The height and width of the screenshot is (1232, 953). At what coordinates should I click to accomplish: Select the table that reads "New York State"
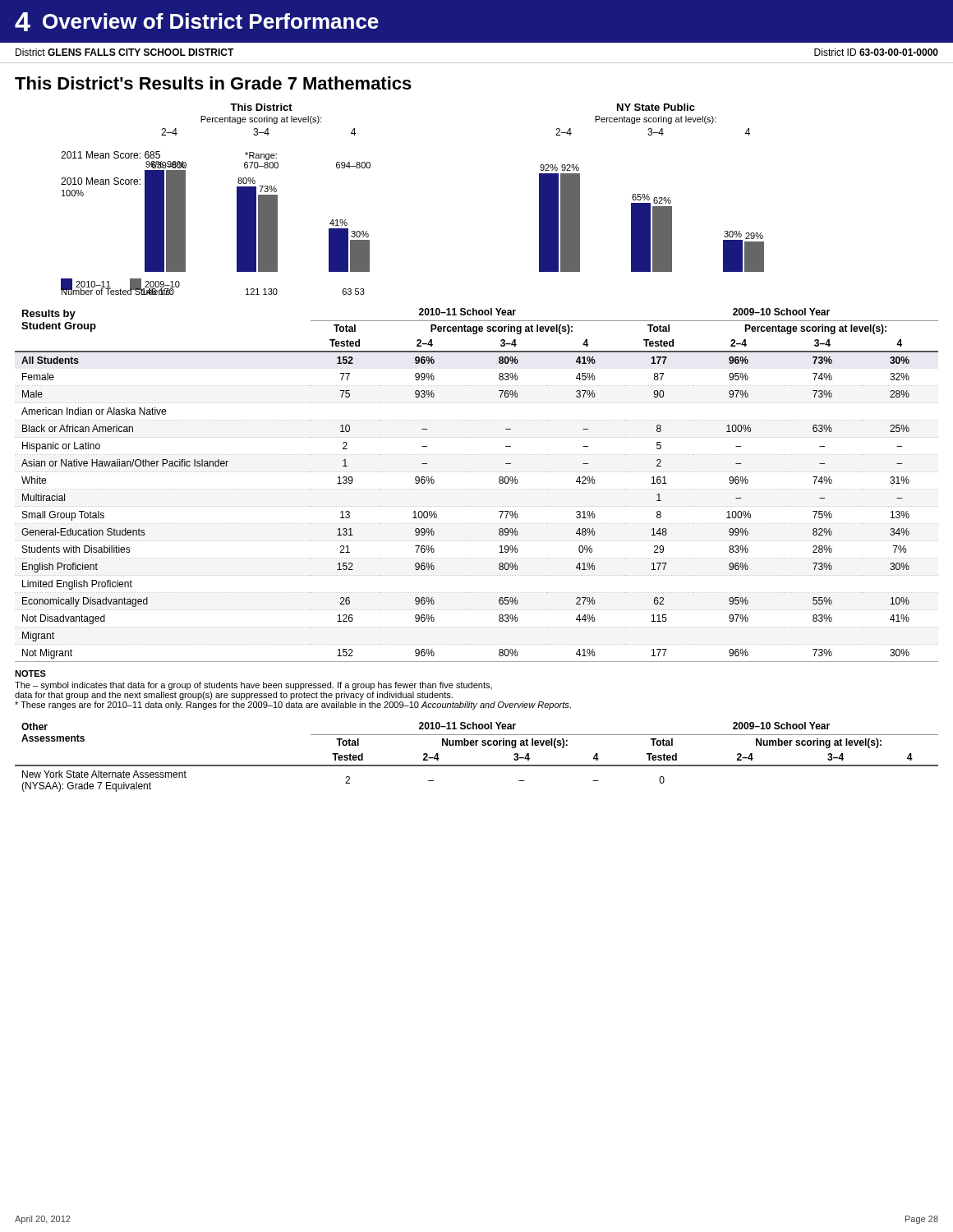pyautogui.click(x=476, y=756)
